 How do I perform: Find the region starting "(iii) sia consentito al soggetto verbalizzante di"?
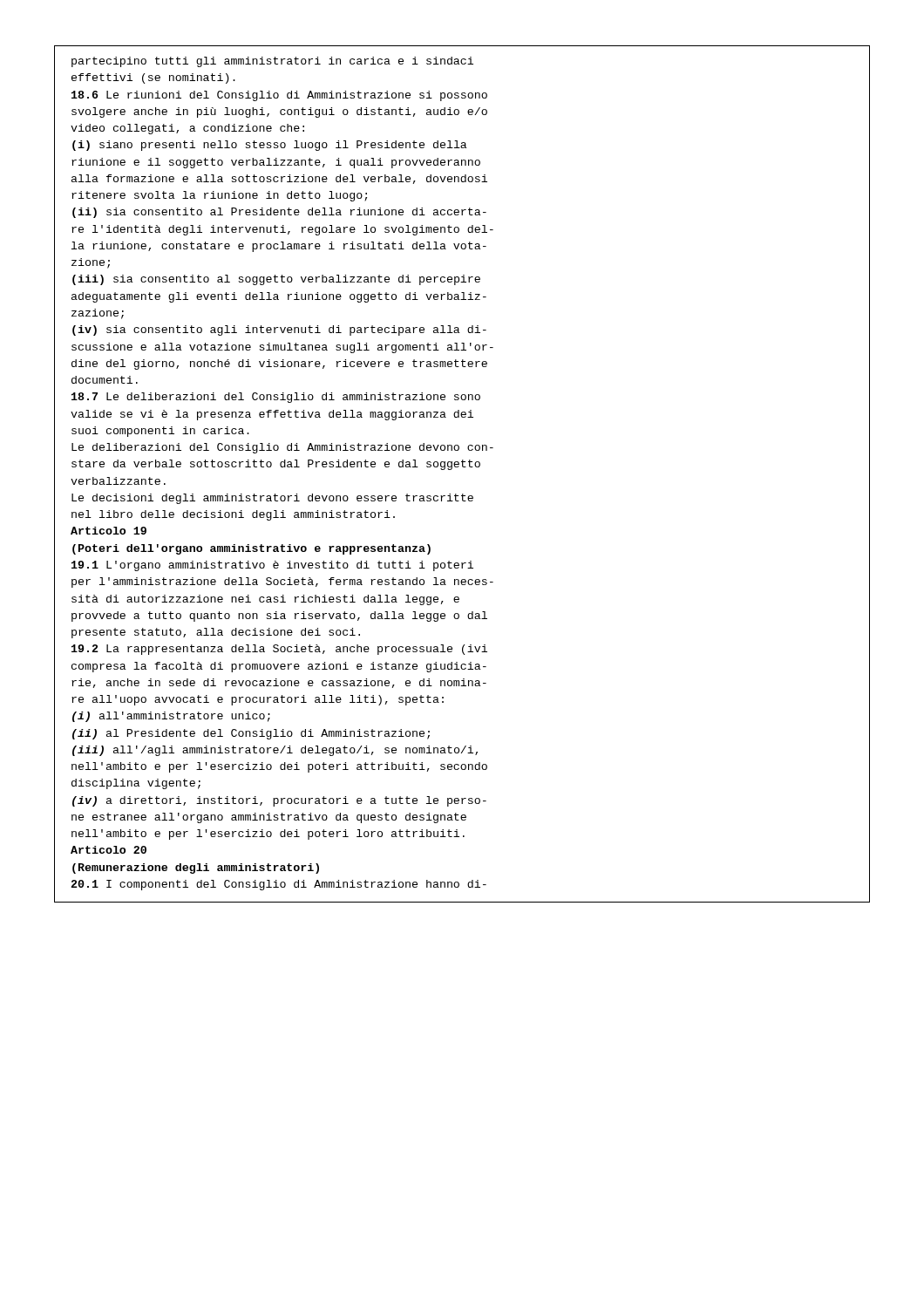(x=462, y=297)
